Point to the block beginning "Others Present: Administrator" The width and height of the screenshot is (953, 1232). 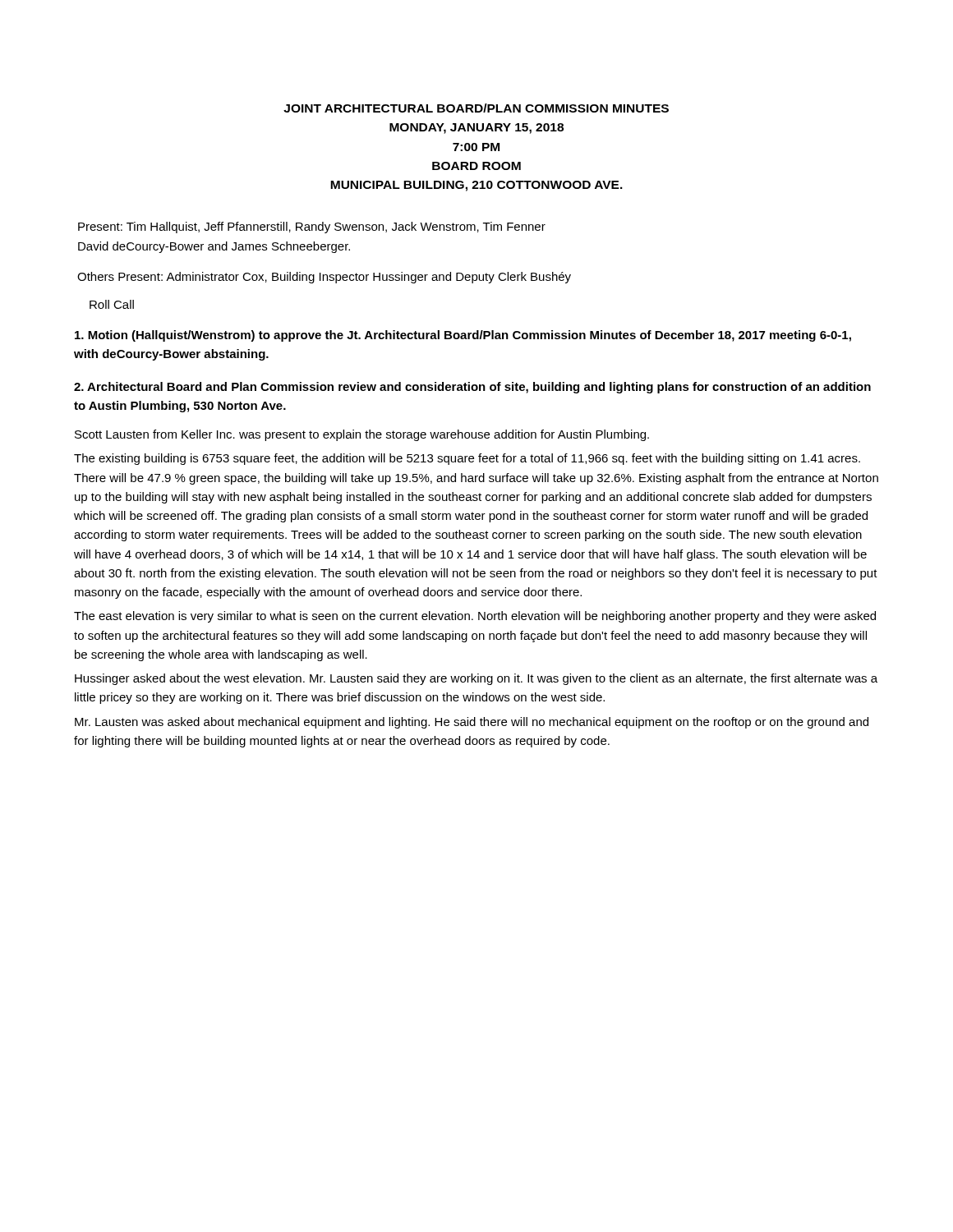tap(478, 276)
